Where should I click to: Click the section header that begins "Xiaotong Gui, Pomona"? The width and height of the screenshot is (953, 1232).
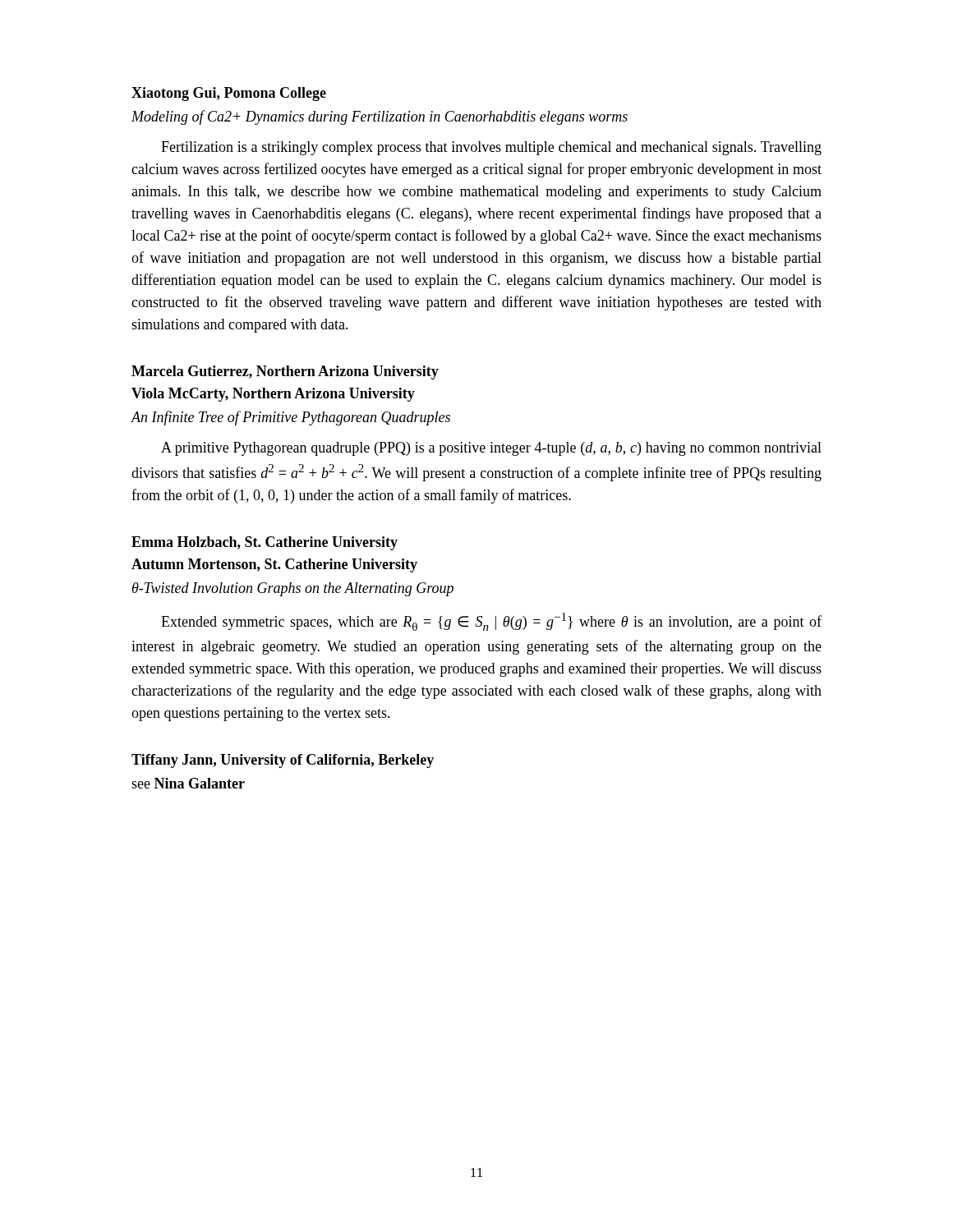(x=229, y=93)
